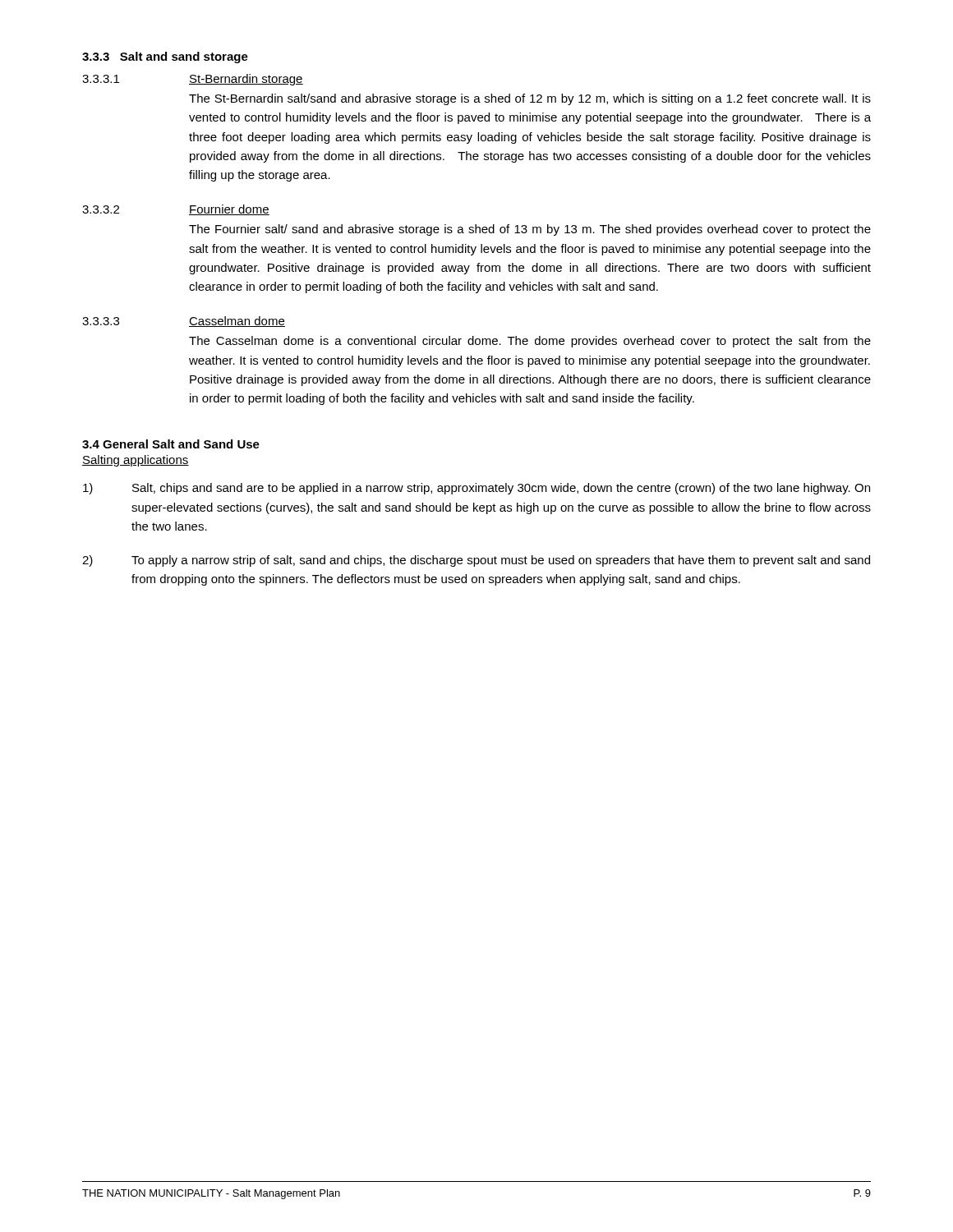The height and width of the screenshot is (1232, 953).
Task: Select the section header that says "3.4 General Salt and Sand Use"
Action: point(171,444)
